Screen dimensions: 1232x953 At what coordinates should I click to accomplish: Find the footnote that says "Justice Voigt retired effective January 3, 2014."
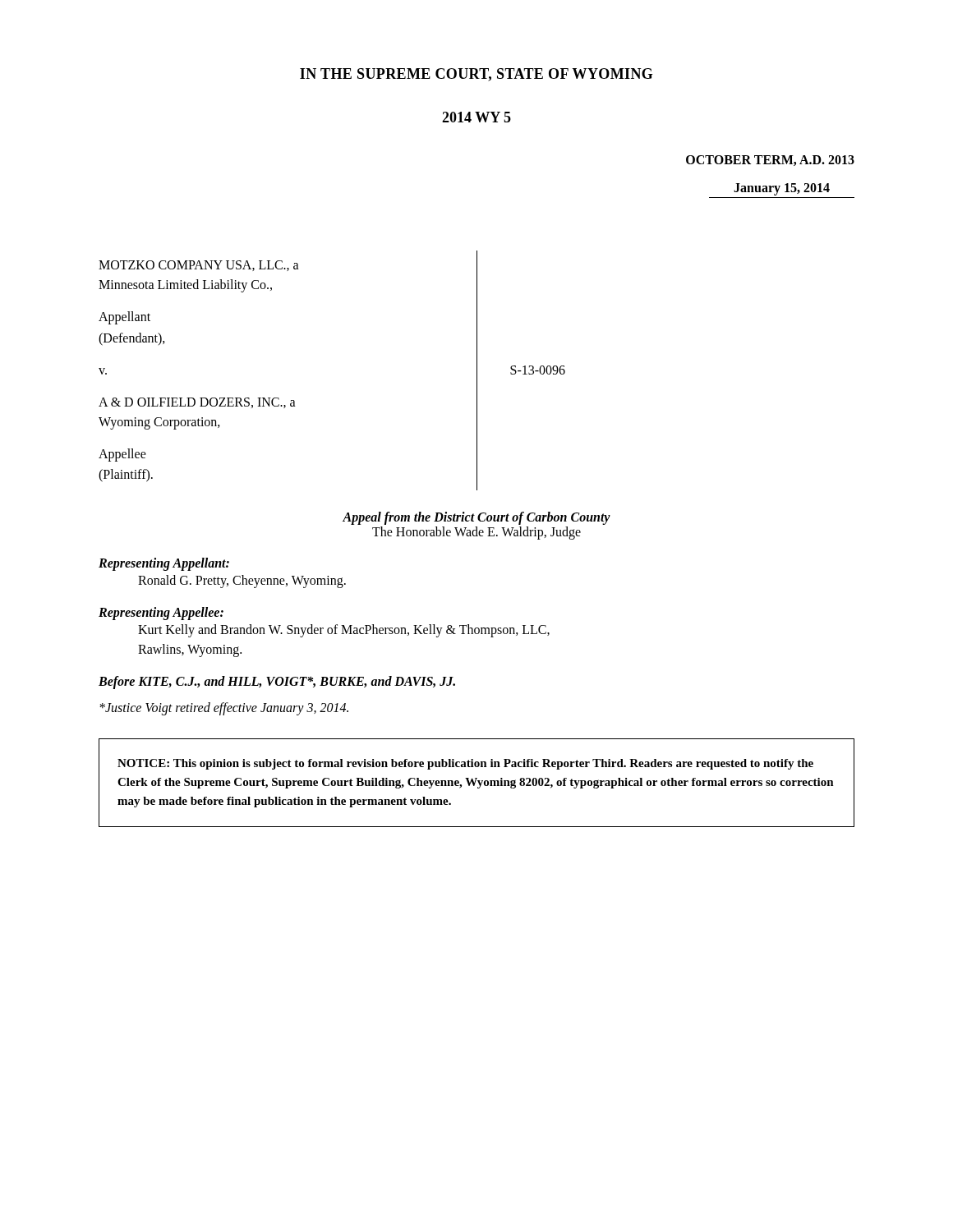(x=224, y=708)
